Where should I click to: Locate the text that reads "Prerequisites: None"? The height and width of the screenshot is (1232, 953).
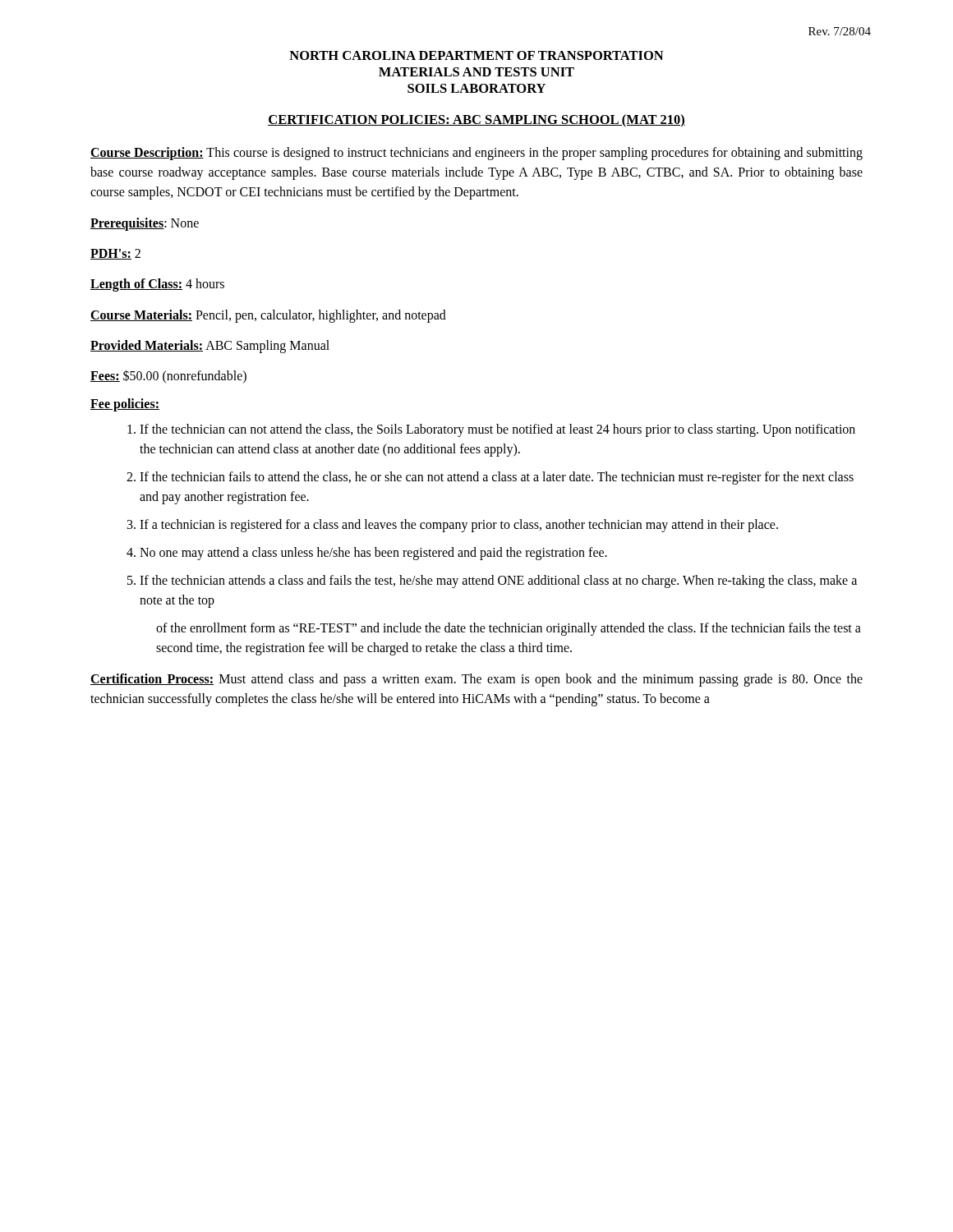tap(145, 223)
